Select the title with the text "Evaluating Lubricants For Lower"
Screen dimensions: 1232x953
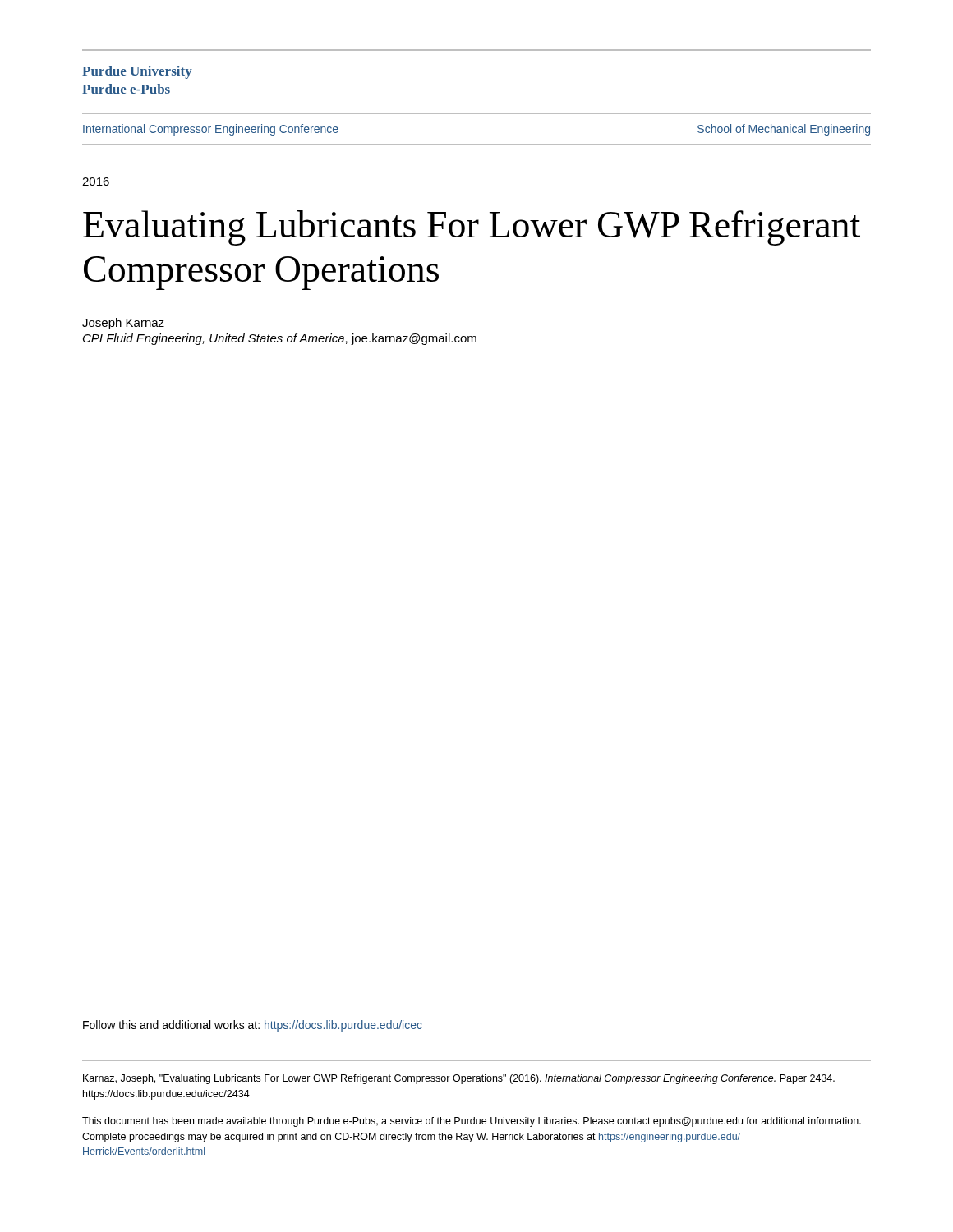click(471, 247)
